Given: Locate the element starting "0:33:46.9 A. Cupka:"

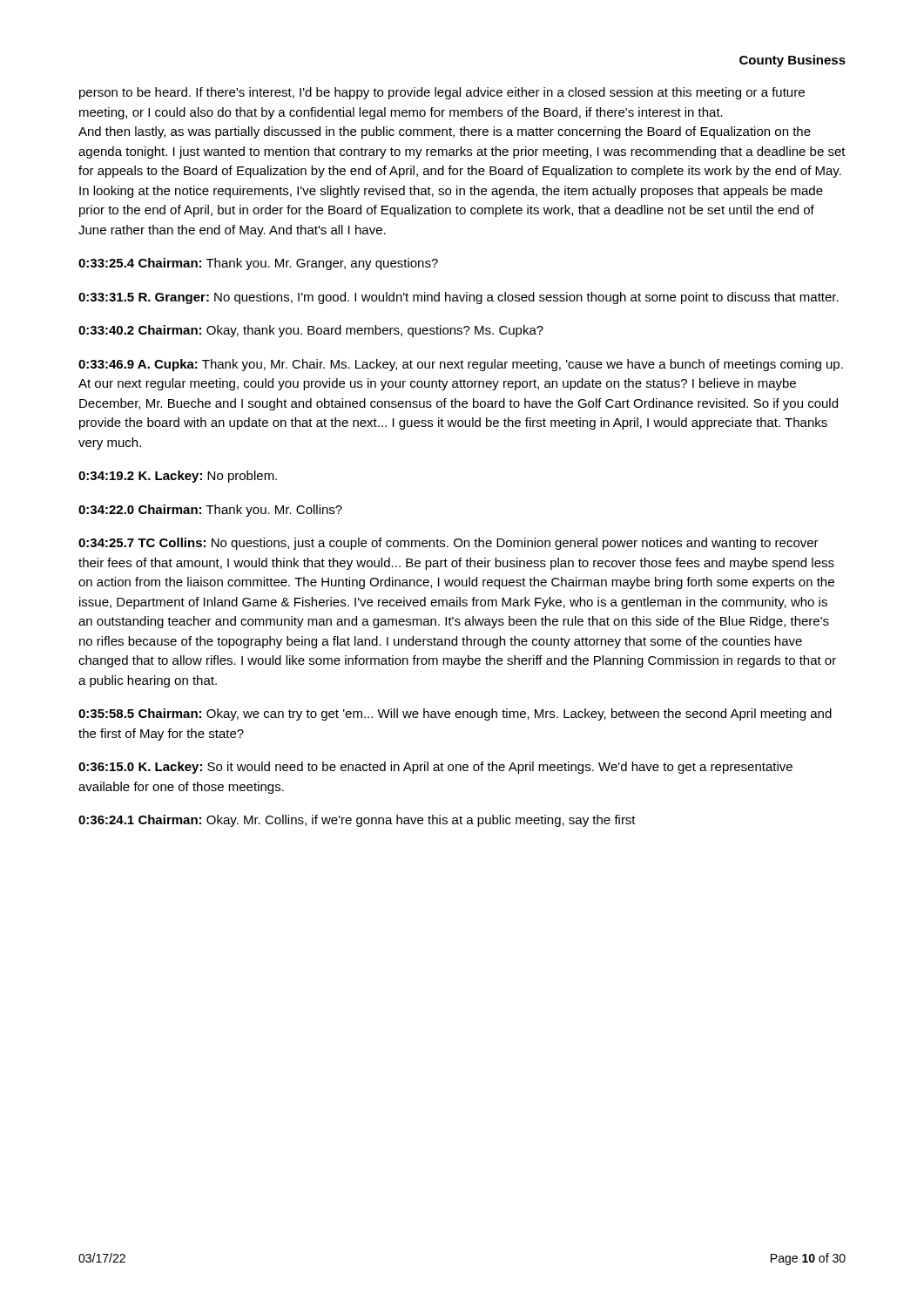Looking at the screenshot, I should pyautogui.click(x=461, y=403).
